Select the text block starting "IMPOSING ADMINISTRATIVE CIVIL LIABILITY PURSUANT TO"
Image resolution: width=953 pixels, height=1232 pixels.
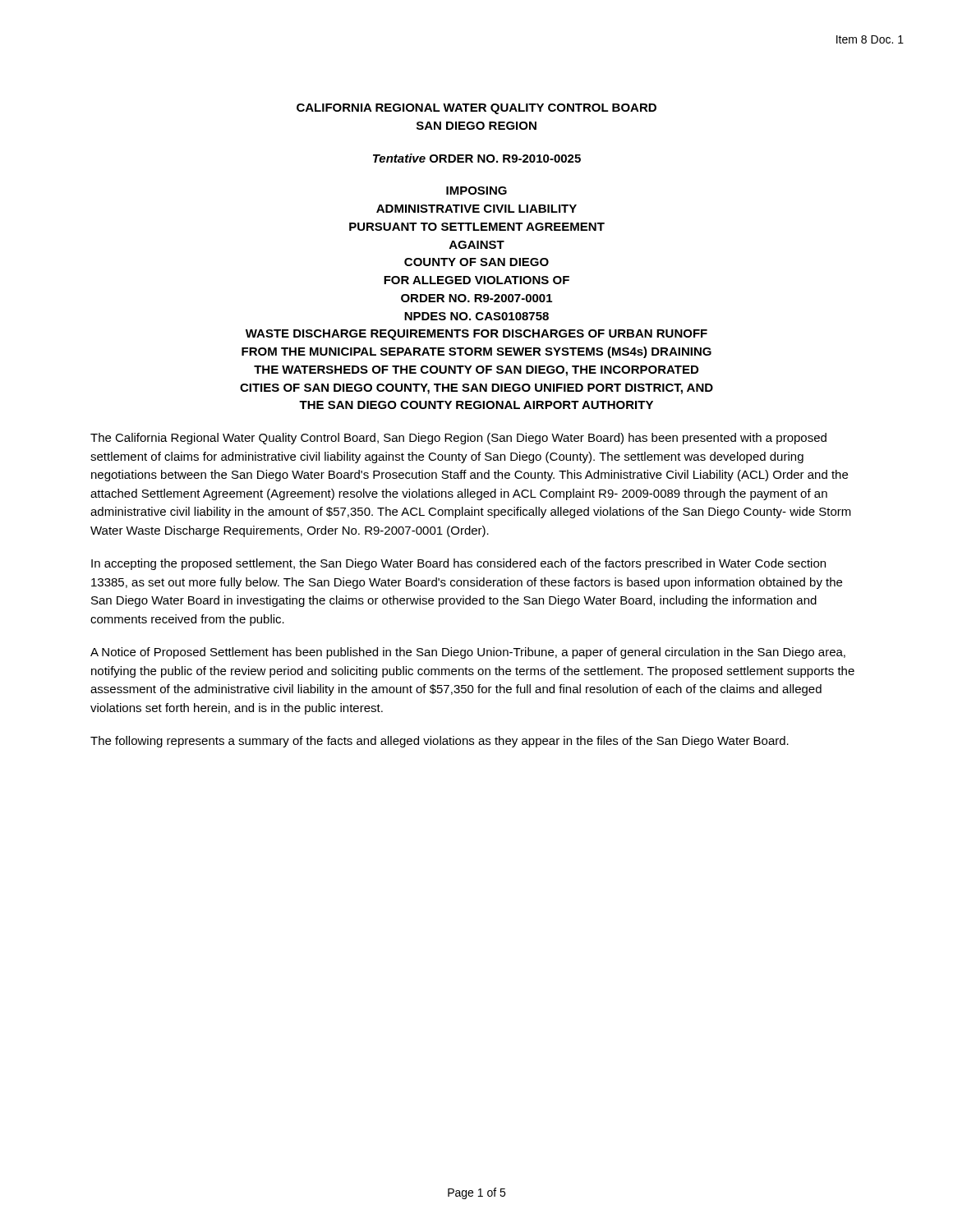click(476, 298)
